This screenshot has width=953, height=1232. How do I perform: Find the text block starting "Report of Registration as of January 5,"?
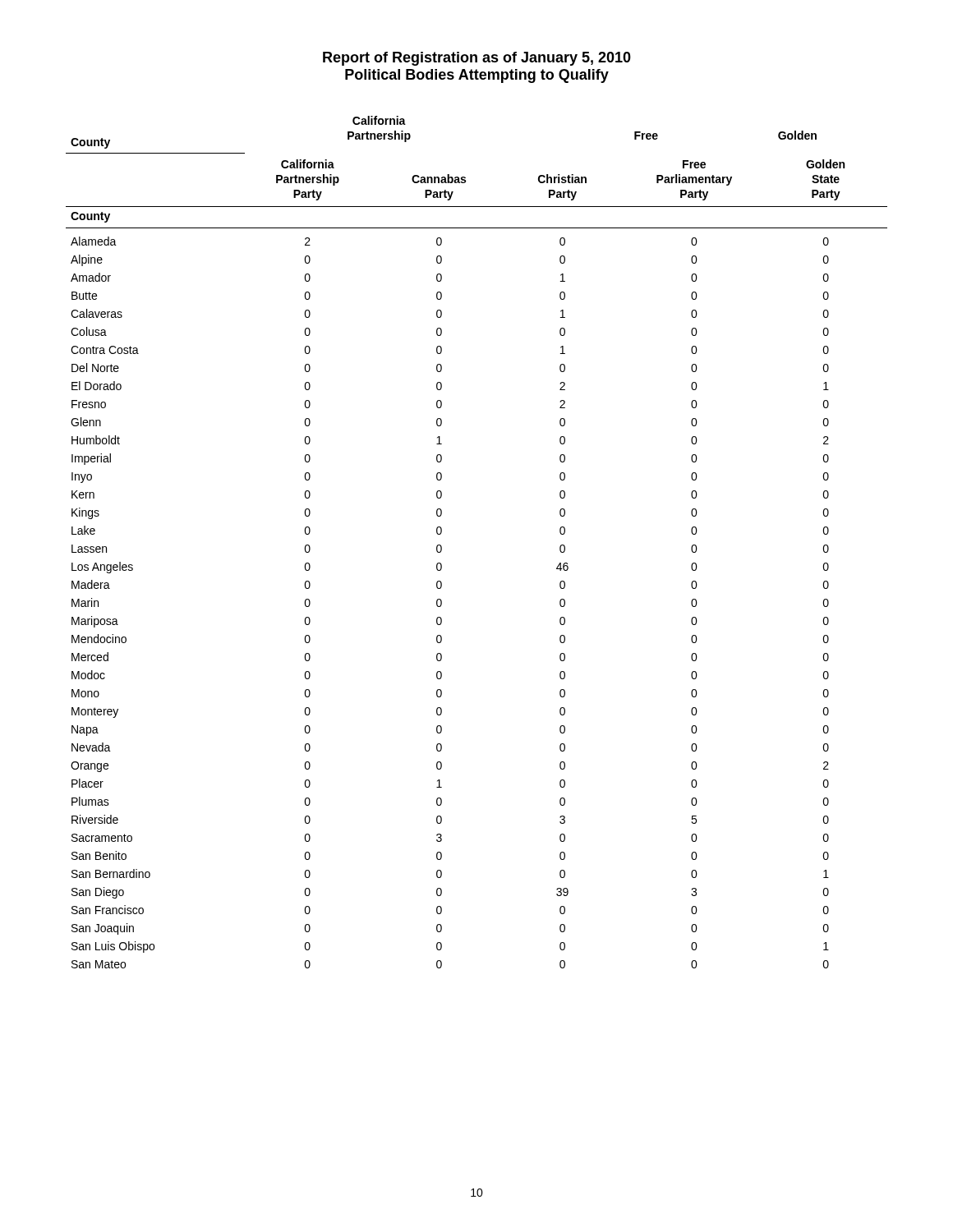tap(476, 67)
